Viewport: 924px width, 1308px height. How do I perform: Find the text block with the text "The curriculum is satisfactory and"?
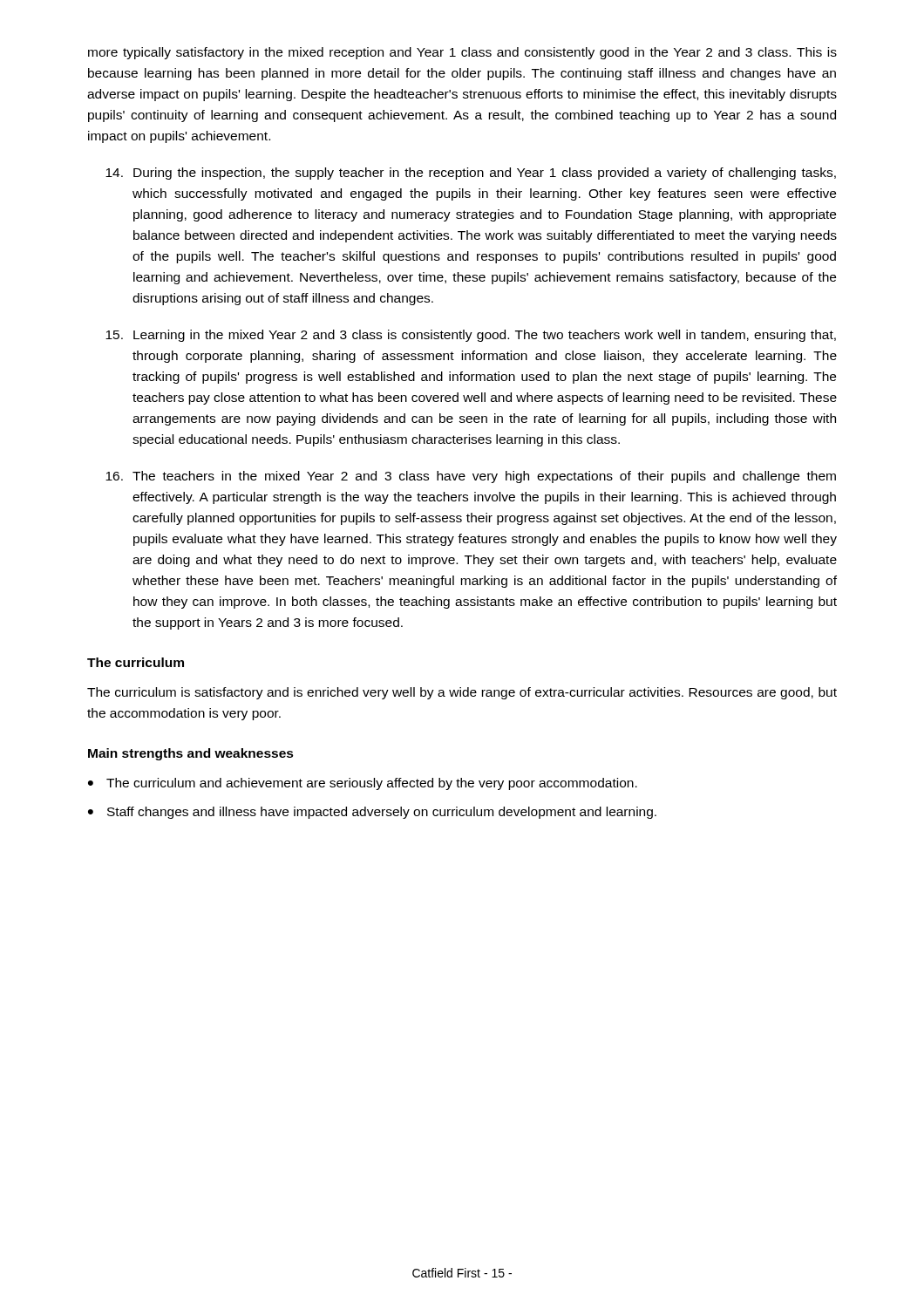462,703
